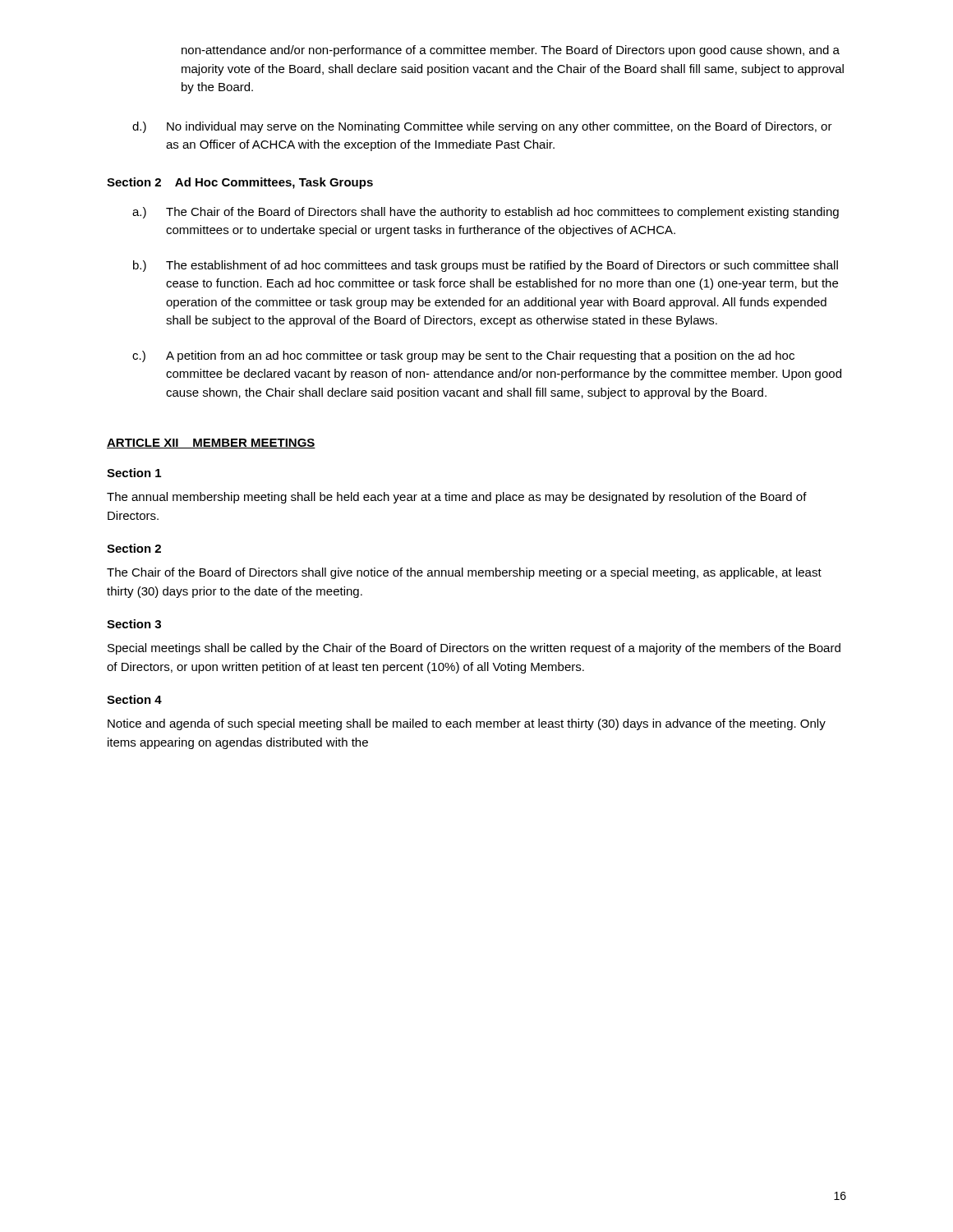The height and width of the screenshot is (1232, 953).
Task: Find "Section 1" on this page
Action: [x=134, y=473]
